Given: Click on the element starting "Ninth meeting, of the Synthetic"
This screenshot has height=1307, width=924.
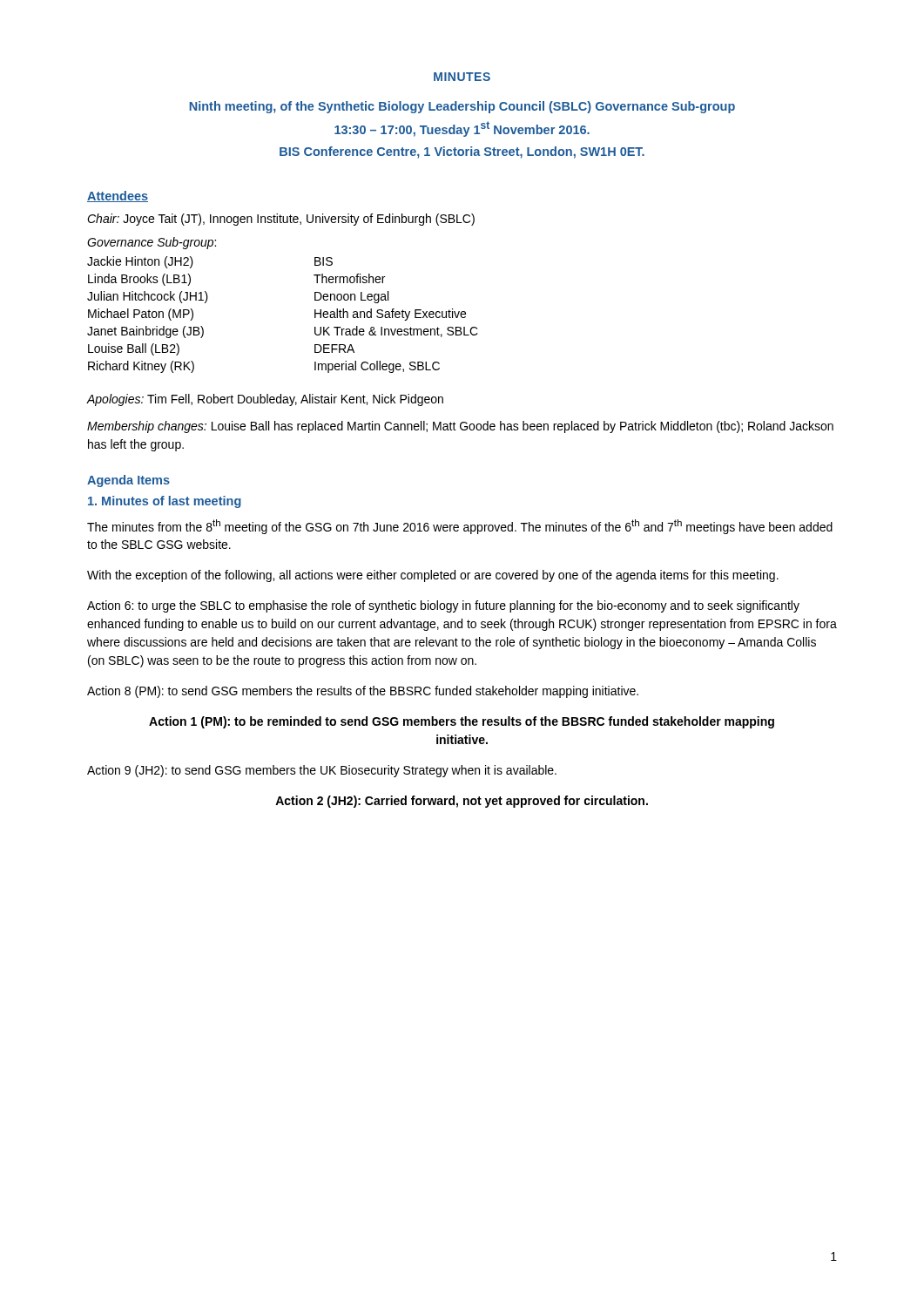Looking at the screenshot, I should [x=462, y=129].
